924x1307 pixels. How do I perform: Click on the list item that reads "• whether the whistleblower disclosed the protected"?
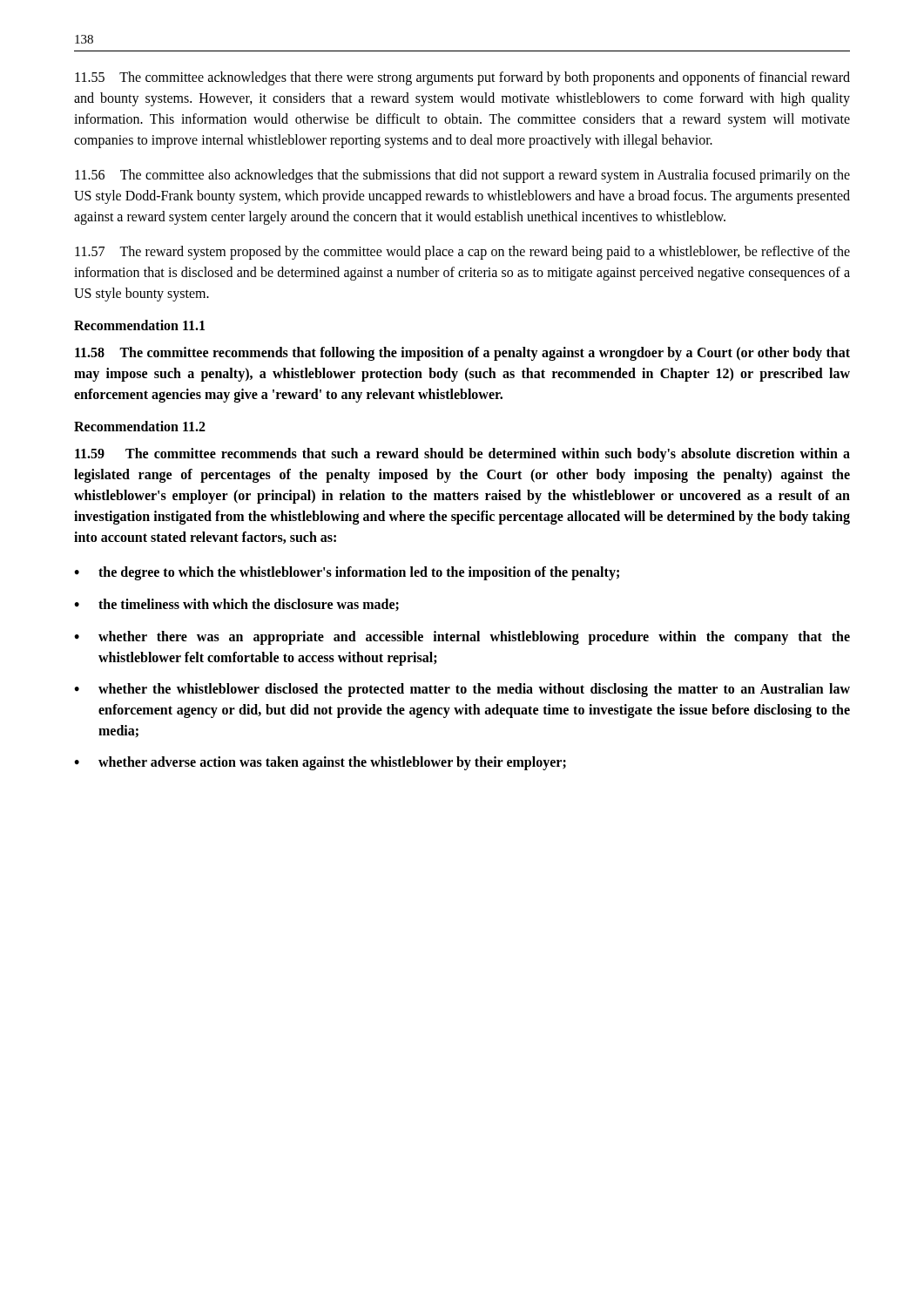point(462,710)
